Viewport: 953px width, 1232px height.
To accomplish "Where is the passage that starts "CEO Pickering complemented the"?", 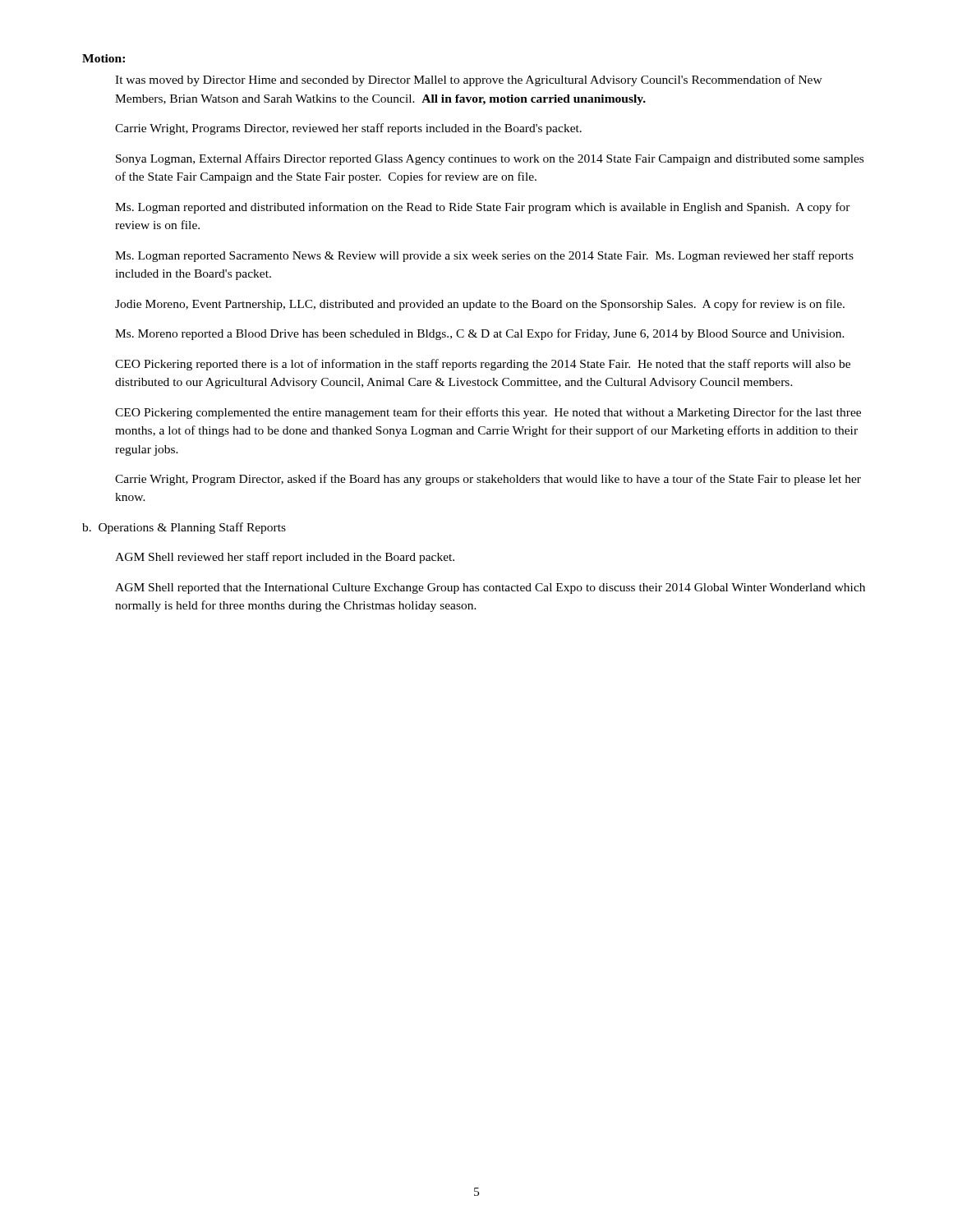I will point(488,430).
